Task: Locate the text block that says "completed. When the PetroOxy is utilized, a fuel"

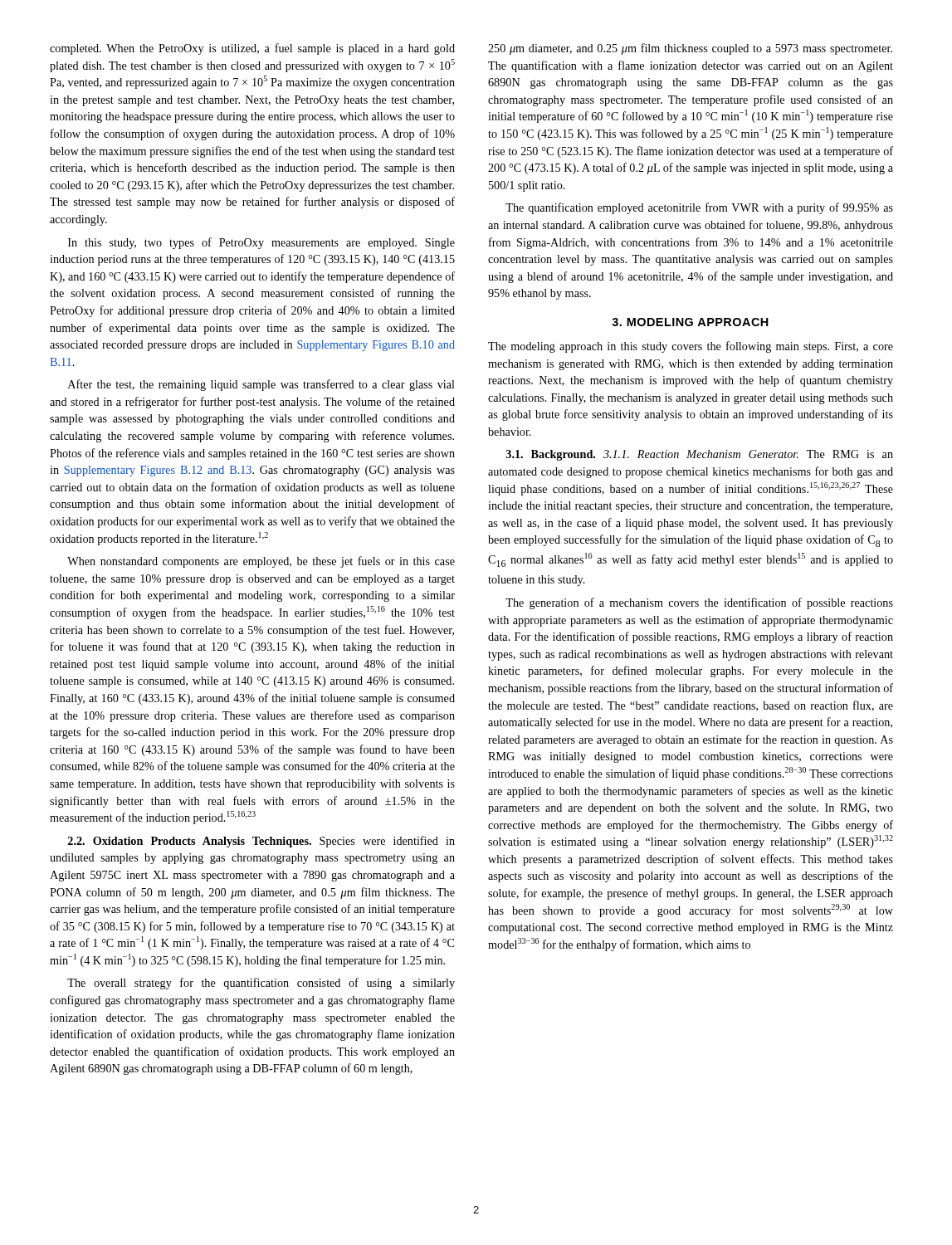Action: coord(252,134)
